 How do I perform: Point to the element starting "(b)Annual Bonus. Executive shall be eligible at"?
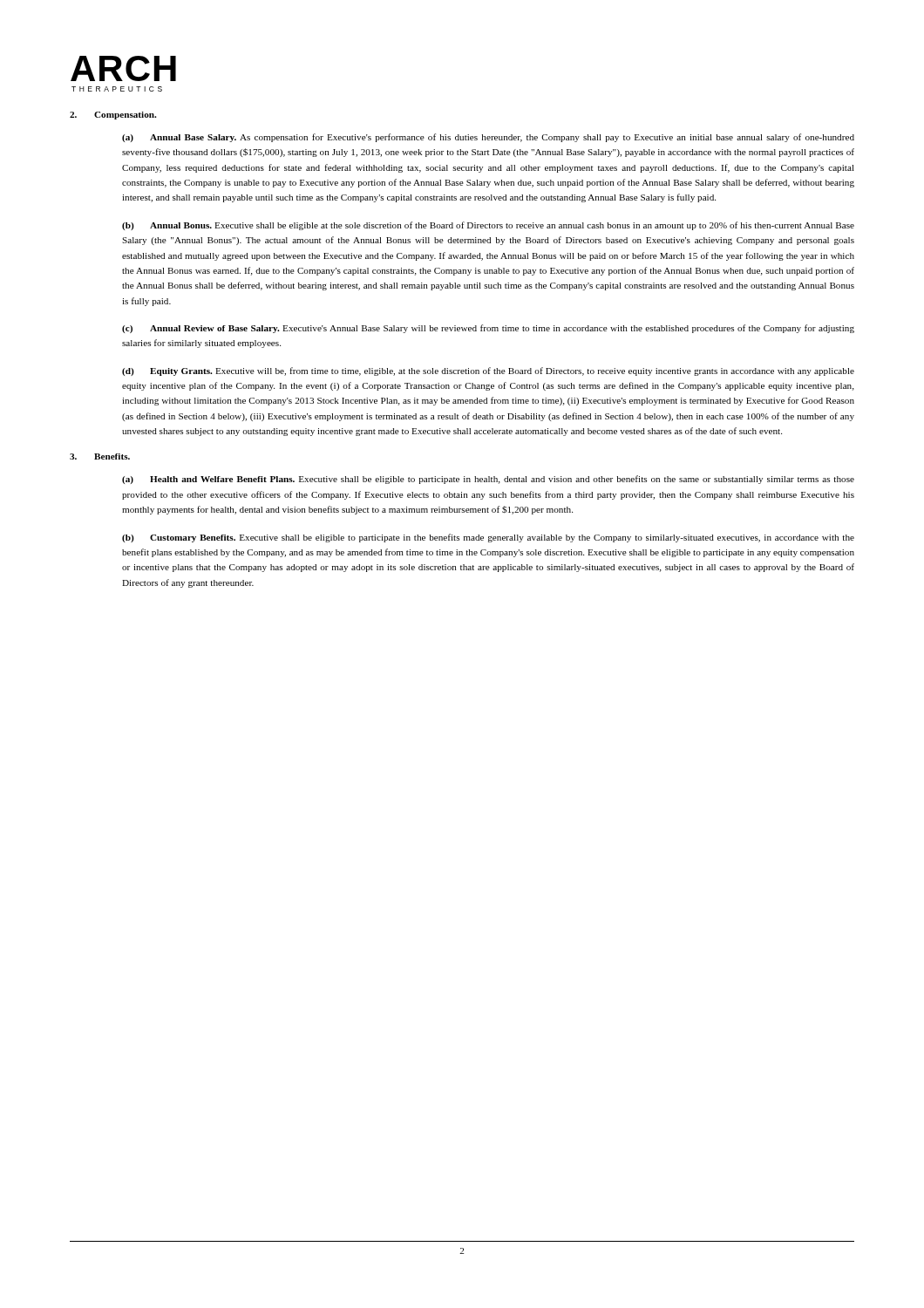click(488, 262)
